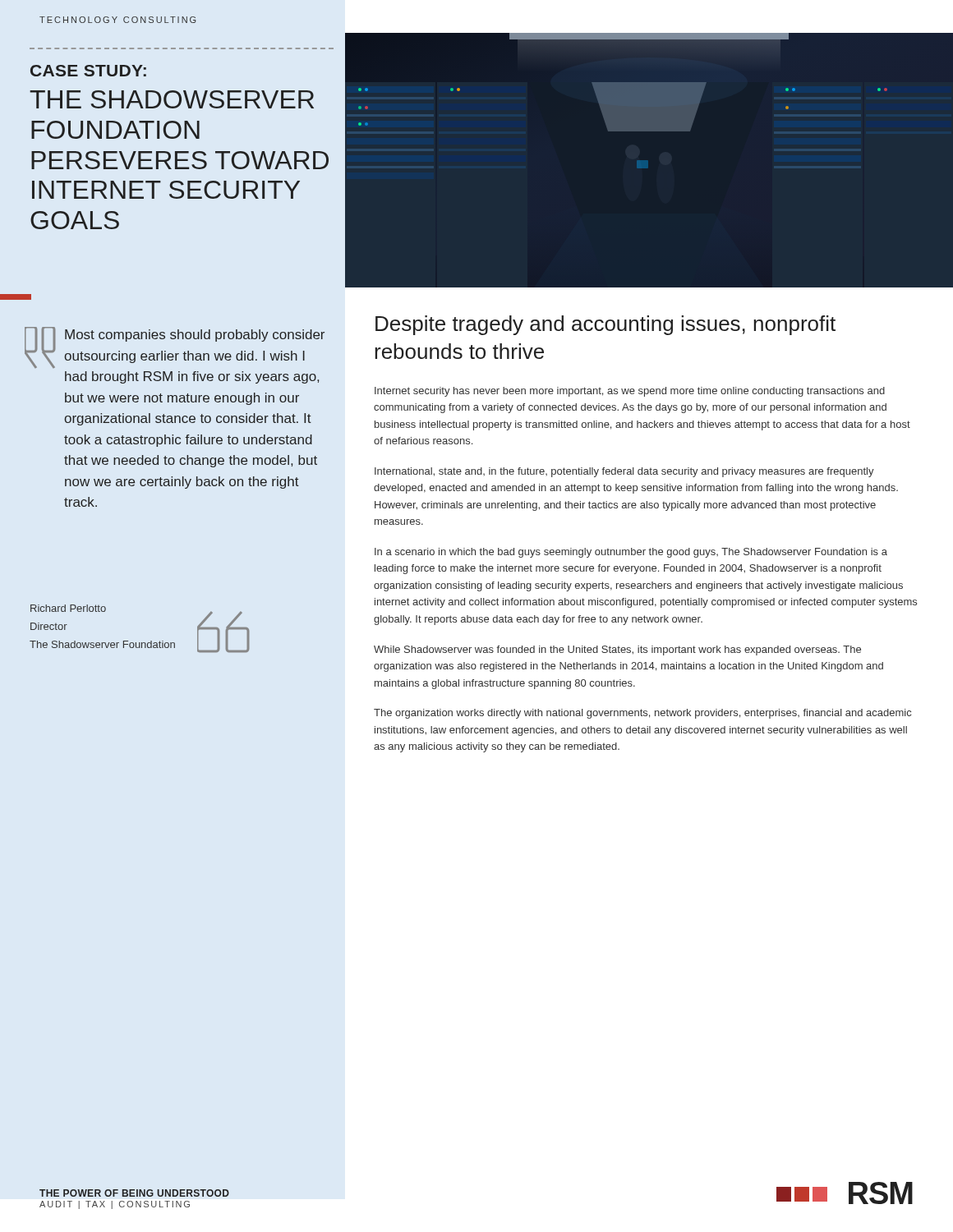Click on the element starting "Richard PerlottoDirectorThe Shadowserver Foundation"
The height and width of the screenshot is (1232, 953).
pyautogui.click(x=68, y=608)
